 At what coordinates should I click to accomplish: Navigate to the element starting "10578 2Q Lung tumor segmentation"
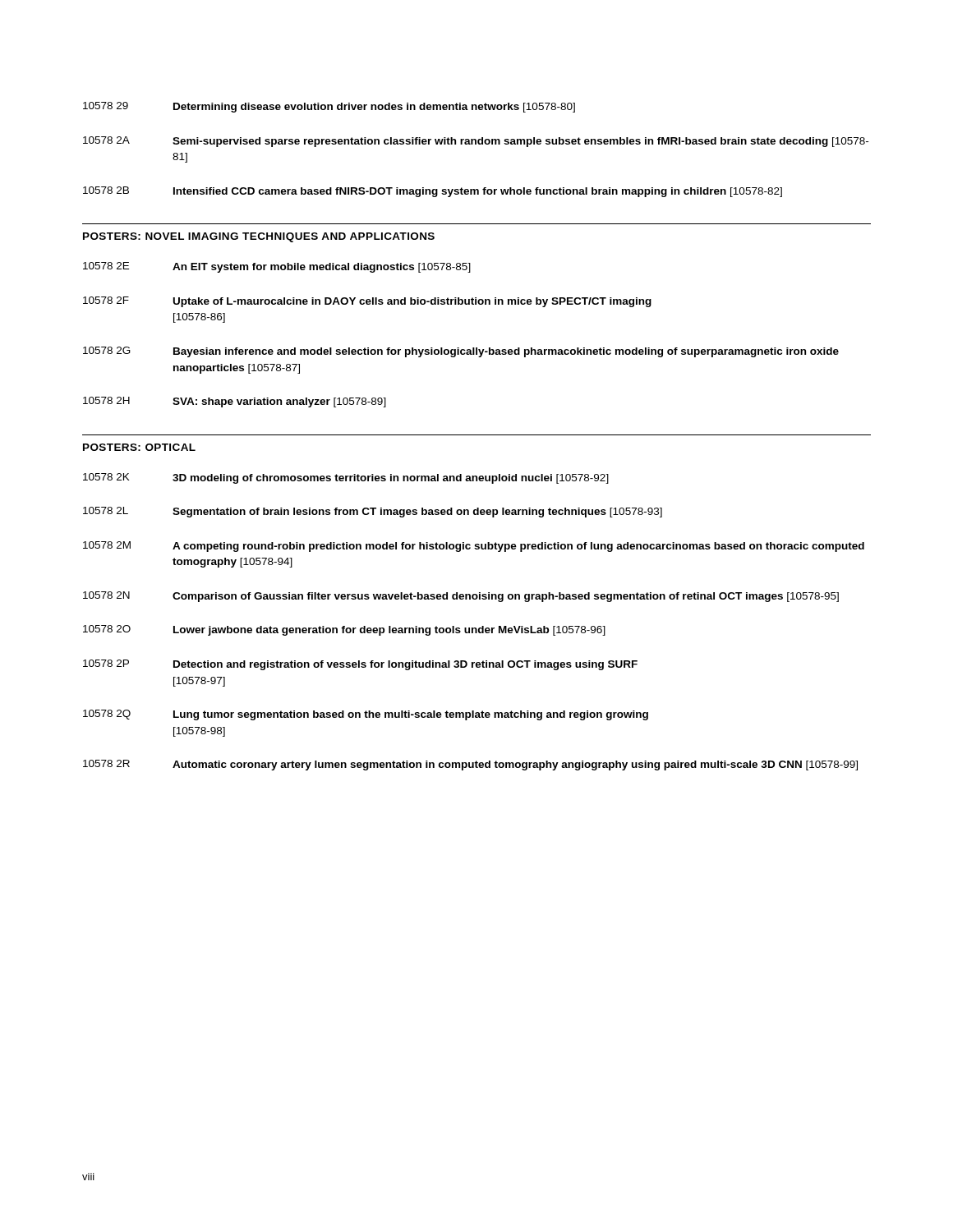[x=476, y=723]
